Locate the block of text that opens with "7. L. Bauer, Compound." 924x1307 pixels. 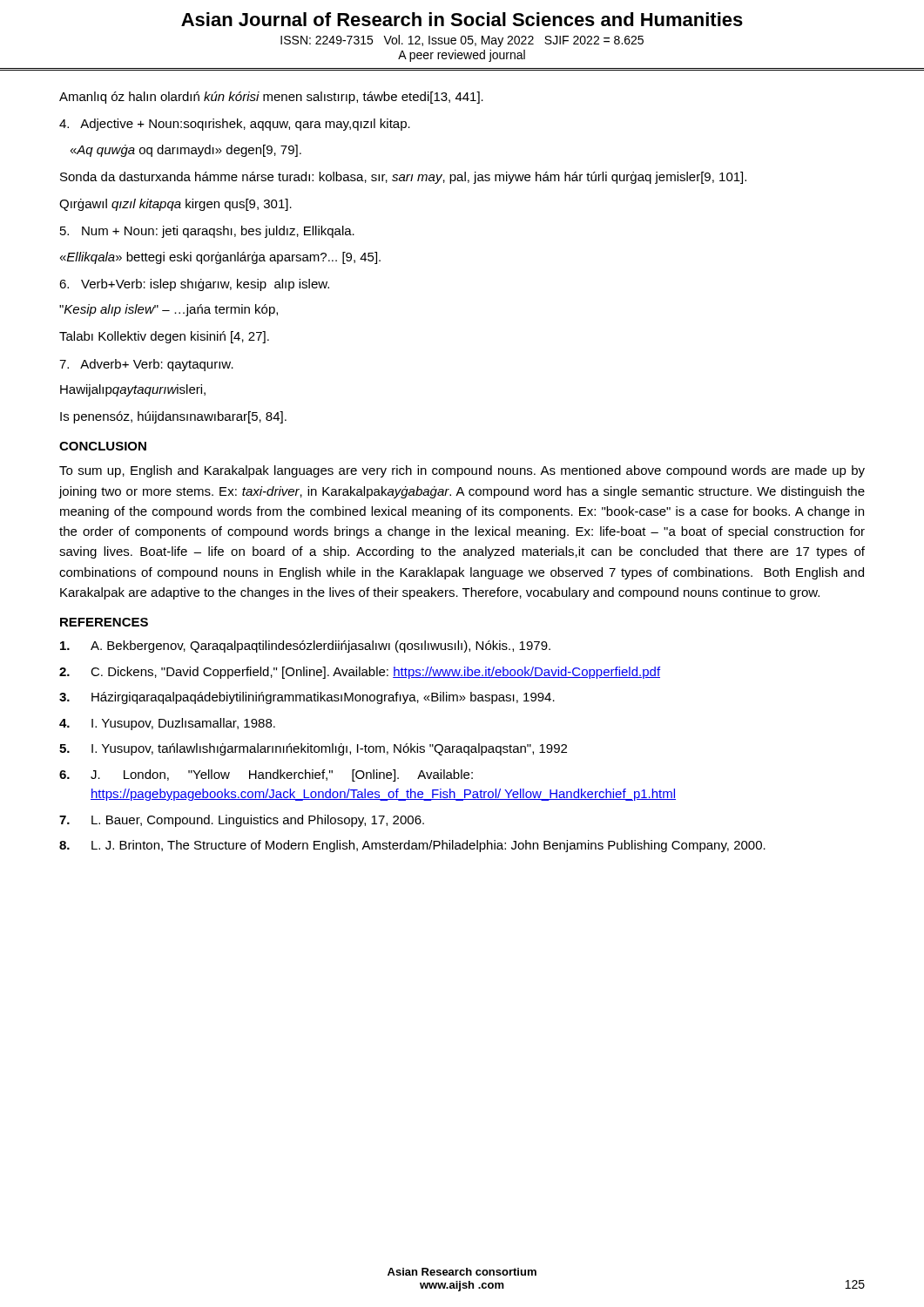coord(242,821)
